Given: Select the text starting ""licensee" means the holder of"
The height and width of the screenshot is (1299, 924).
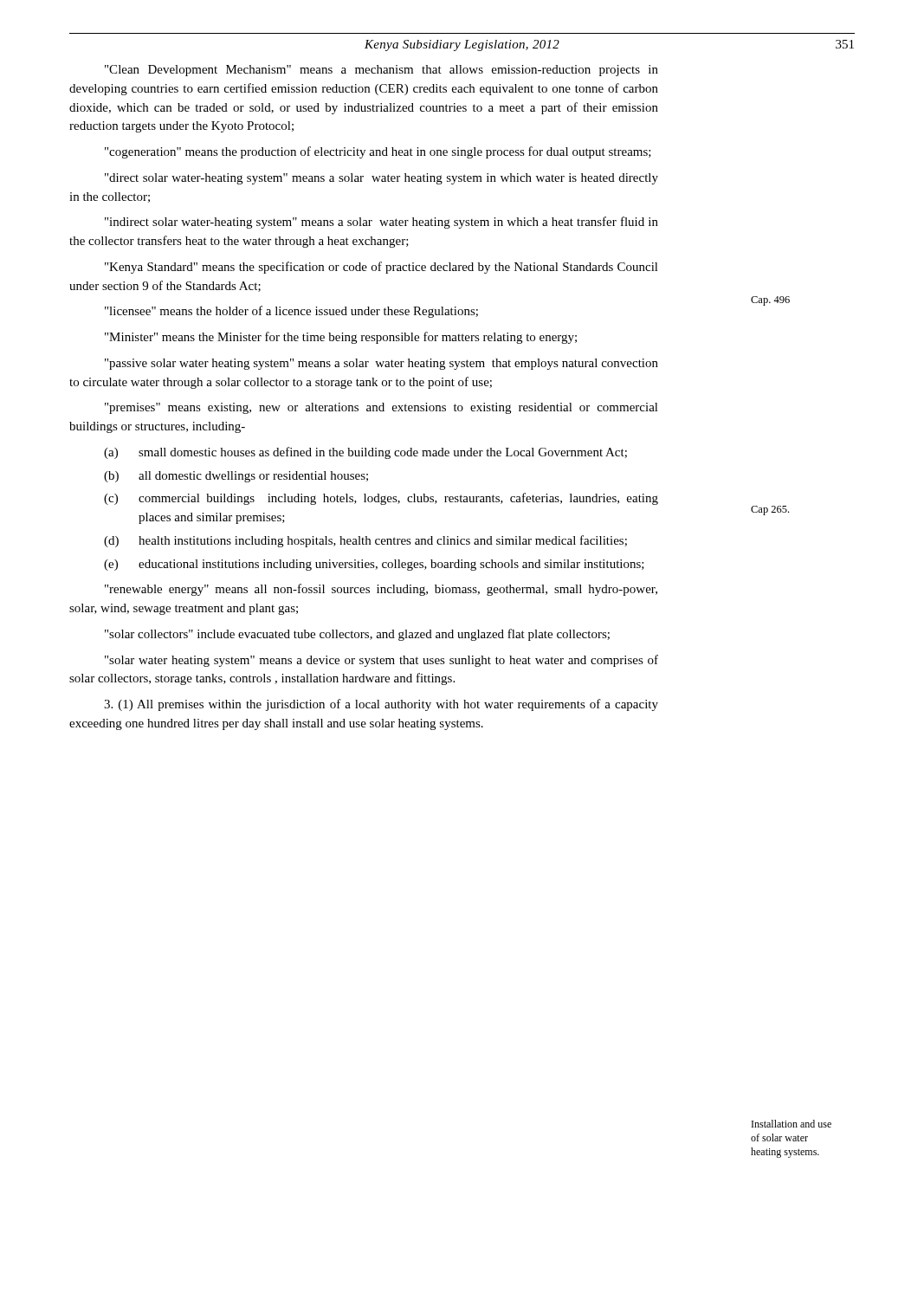Looking at the screenshot, I should click(x=291, y=311).
